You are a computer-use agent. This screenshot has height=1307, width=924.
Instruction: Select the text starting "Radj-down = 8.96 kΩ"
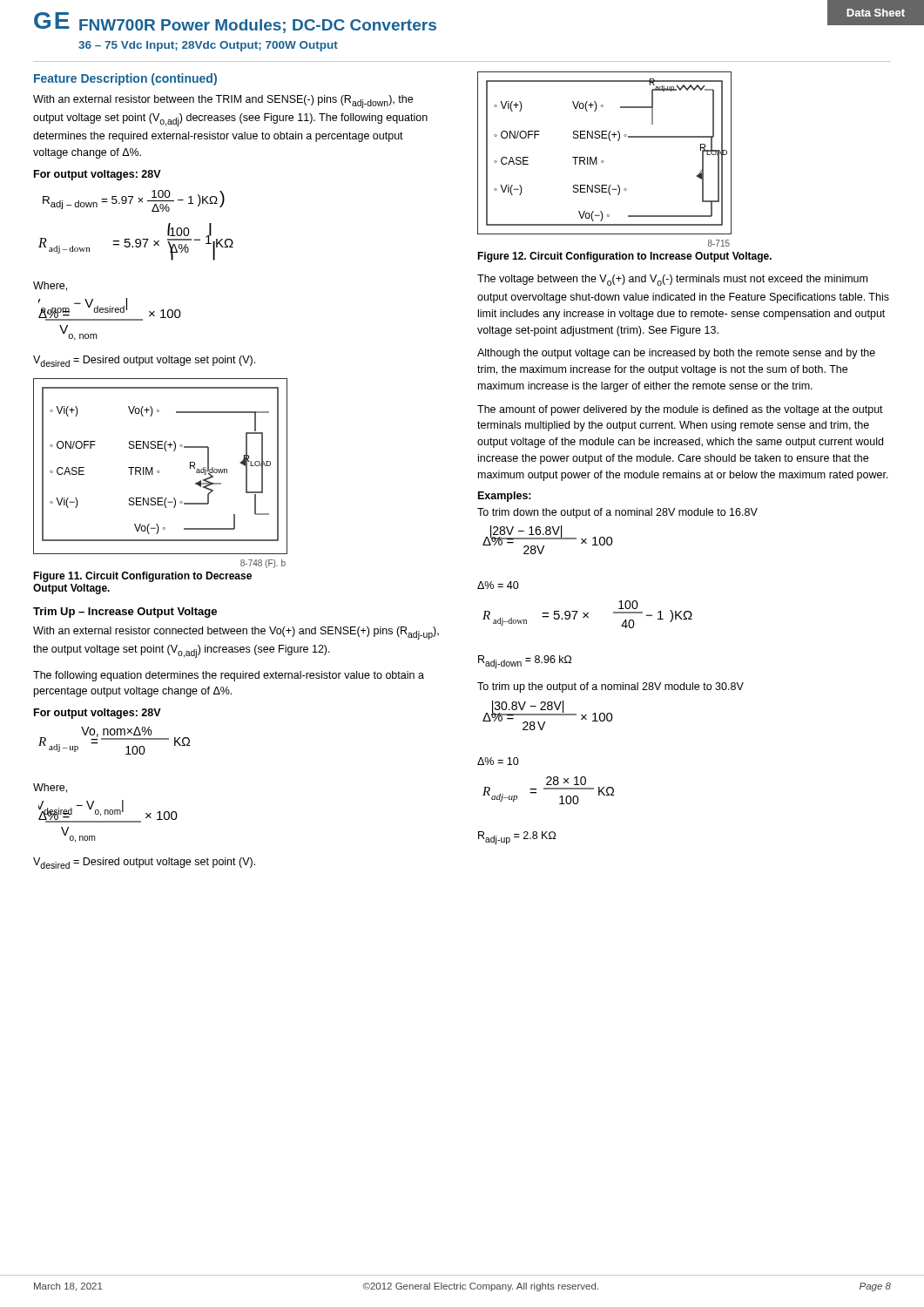click(x=525, y=661)
